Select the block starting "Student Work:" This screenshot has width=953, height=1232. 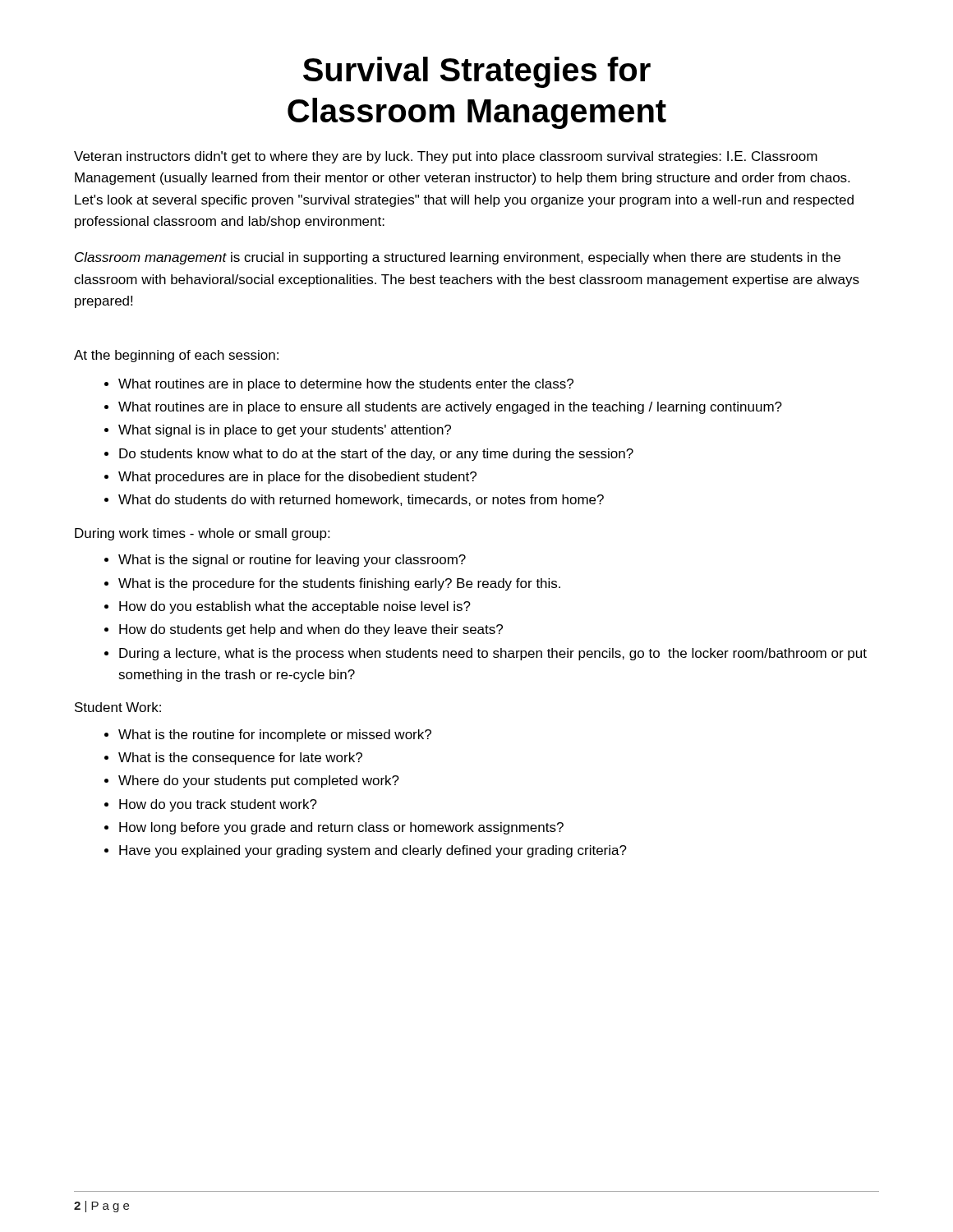pos(118,708)
